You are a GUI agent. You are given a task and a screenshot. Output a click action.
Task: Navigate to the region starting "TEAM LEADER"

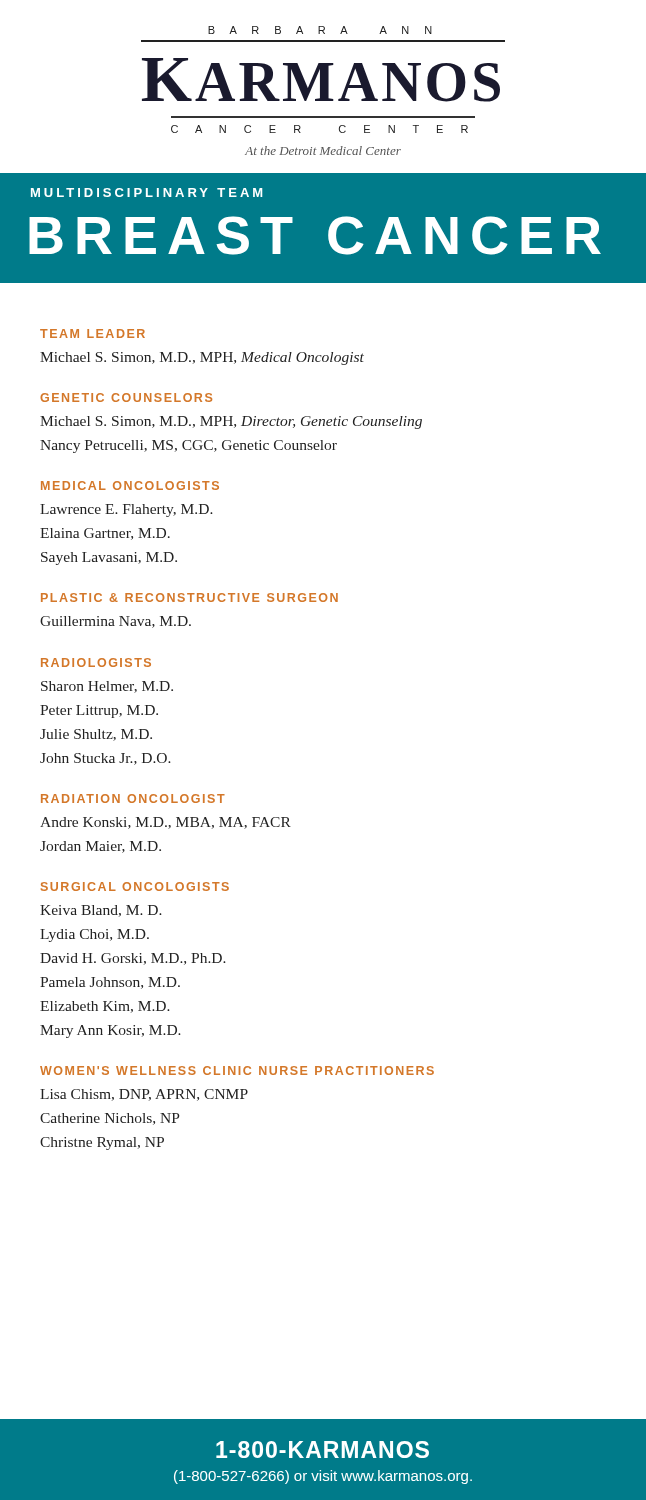(x=93, y=334)
